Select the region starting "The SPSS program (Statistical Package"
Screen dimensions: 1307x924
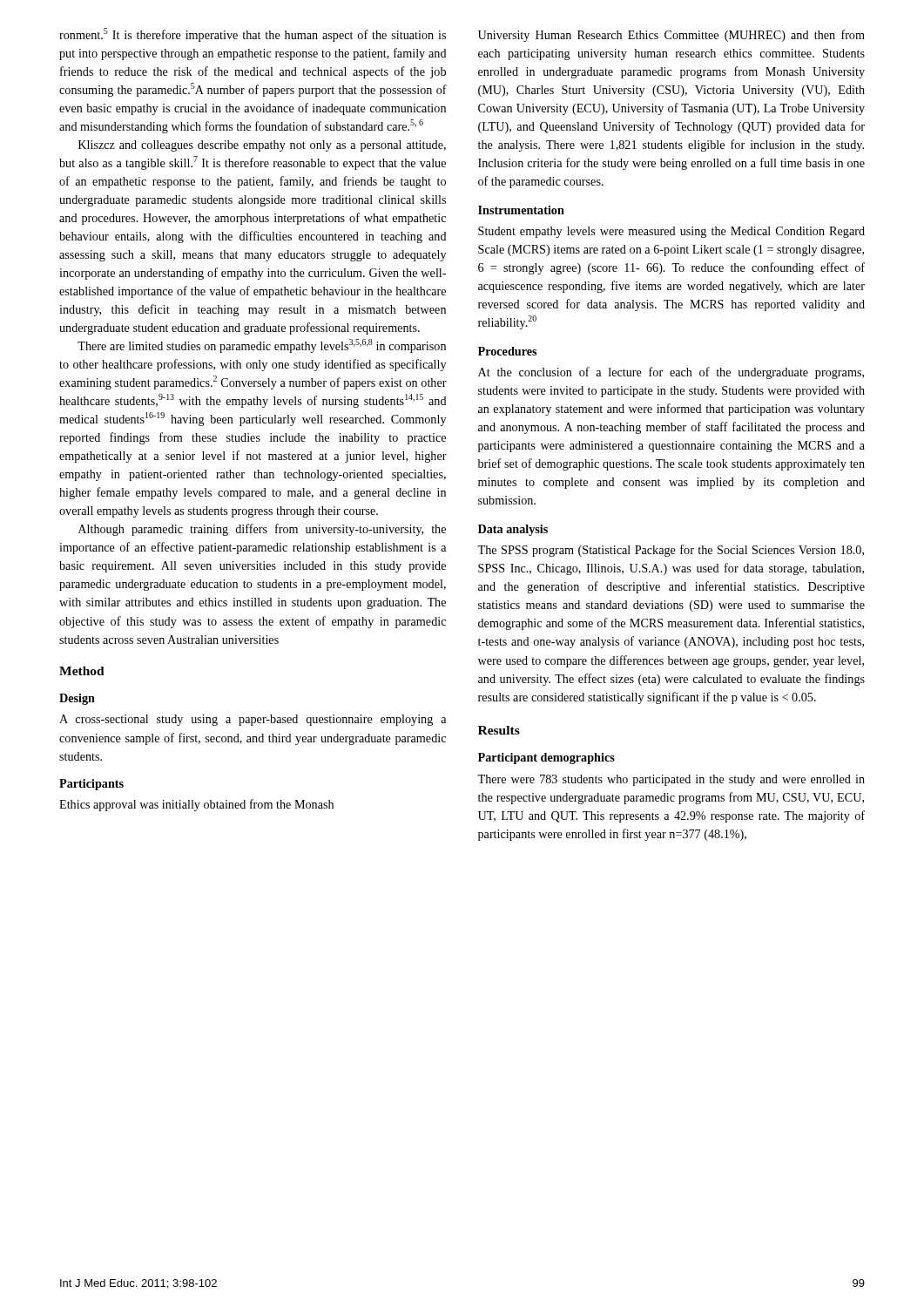tap(671, 624)
